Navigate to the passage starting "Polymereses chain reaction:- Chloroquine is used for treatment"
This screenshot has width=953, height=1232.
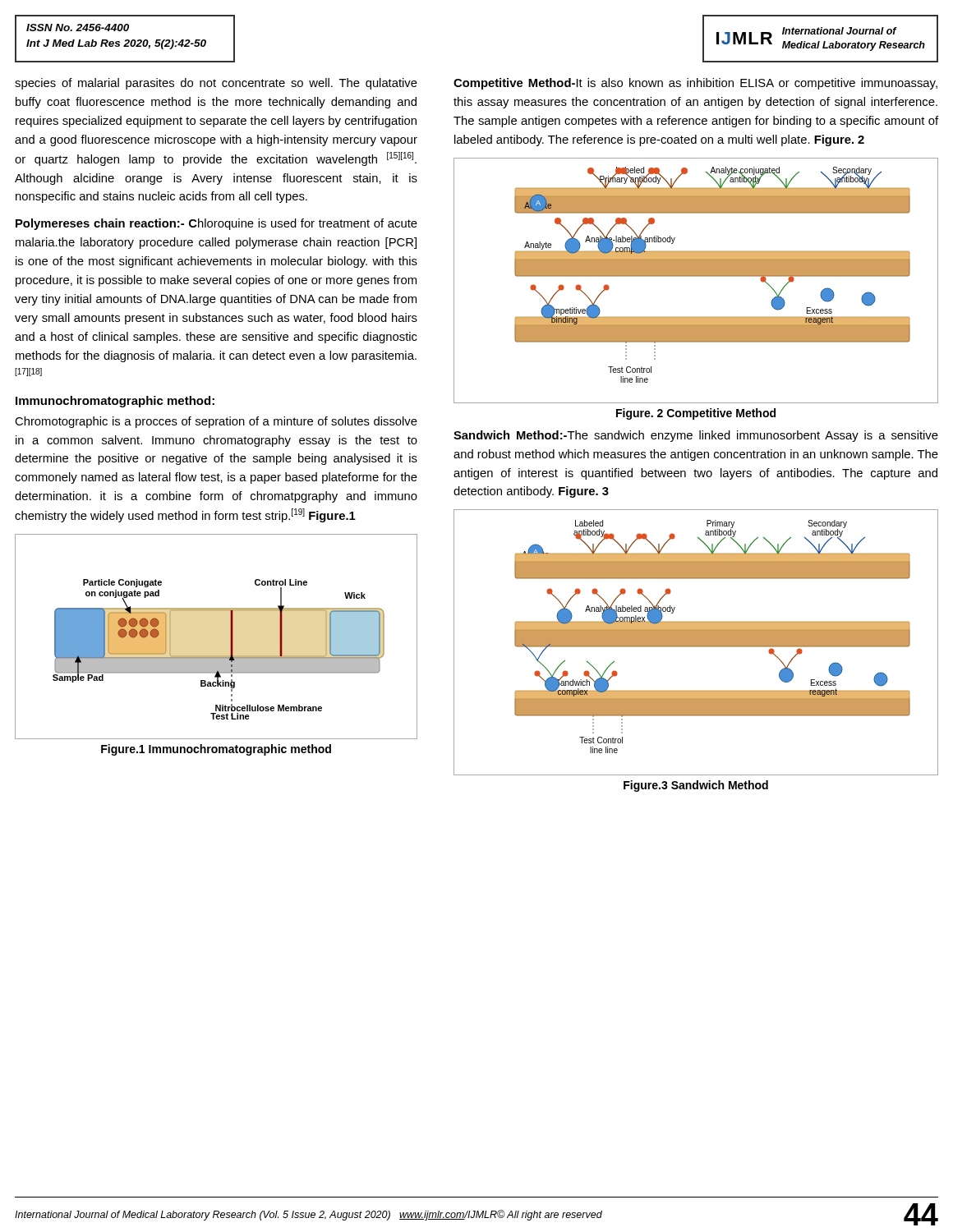(216, 297)
